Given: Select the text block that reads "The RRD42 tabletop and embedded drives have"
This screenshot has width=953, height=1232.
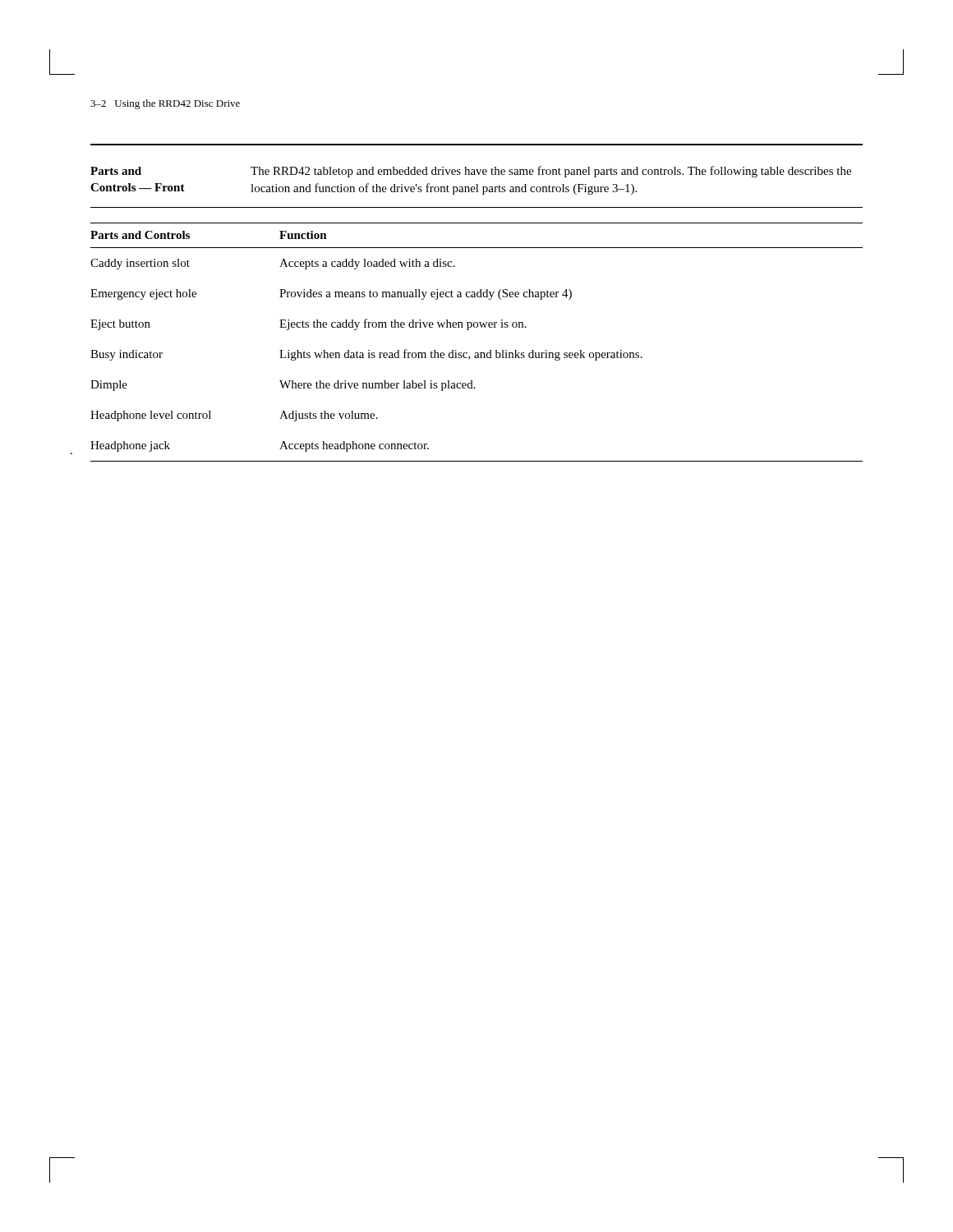Looking at the screenshot, I should point(551,179).
